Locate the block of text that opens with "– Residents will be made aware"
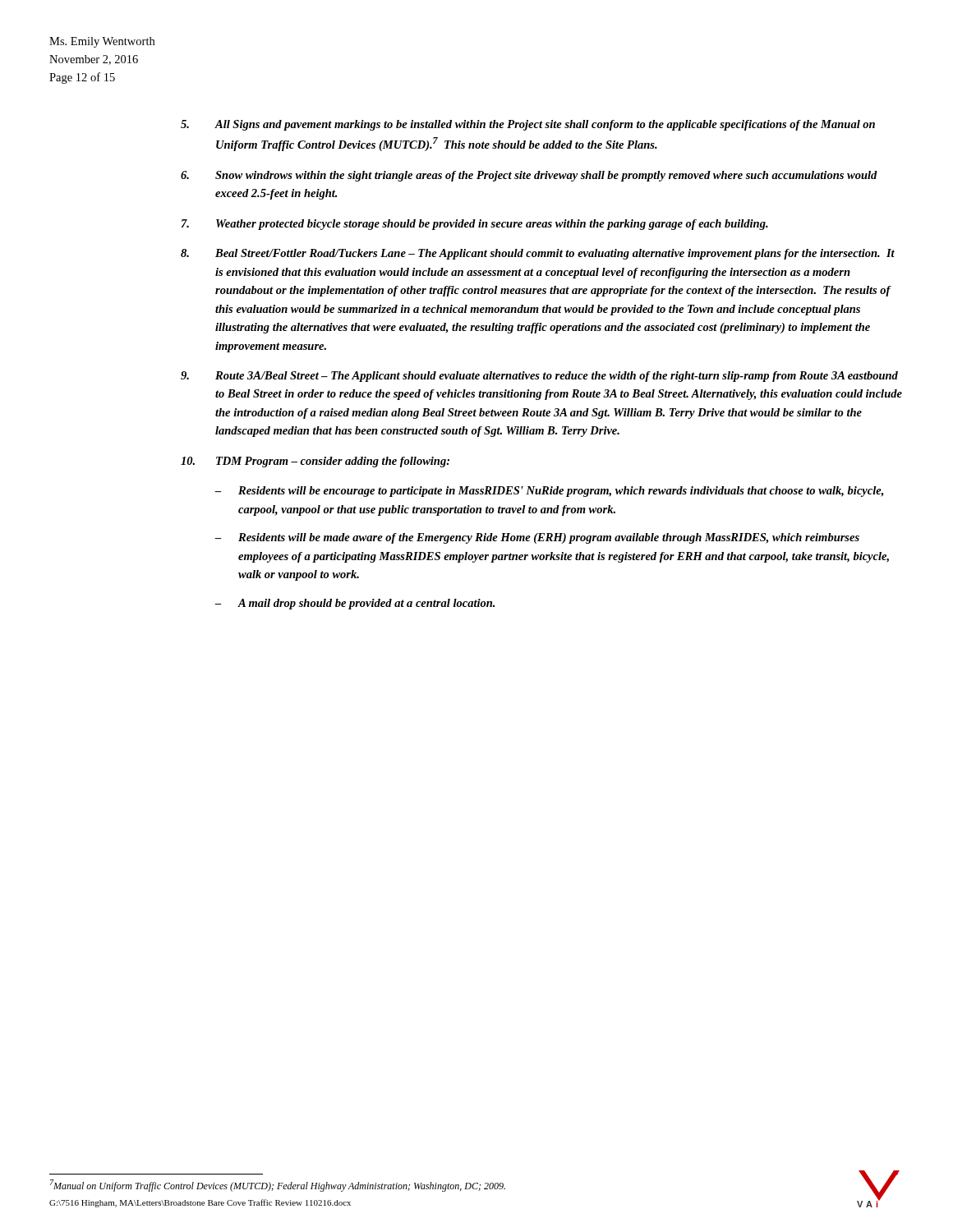Image resolution: width=953 pixels, height=1232 pixels. coord(560,556)
